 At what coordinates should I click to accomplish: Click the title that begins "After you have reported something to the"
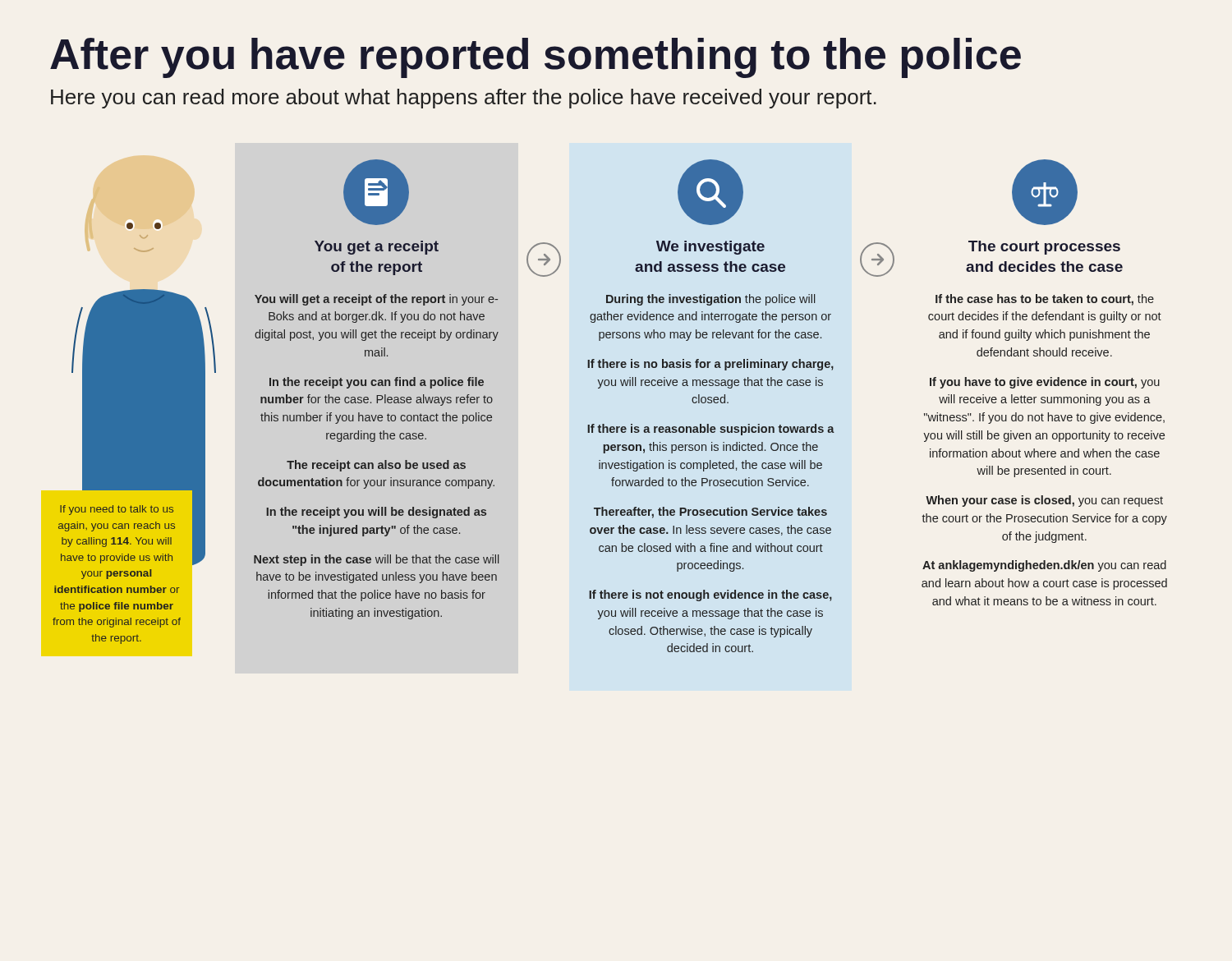click(x=616, y=55)
